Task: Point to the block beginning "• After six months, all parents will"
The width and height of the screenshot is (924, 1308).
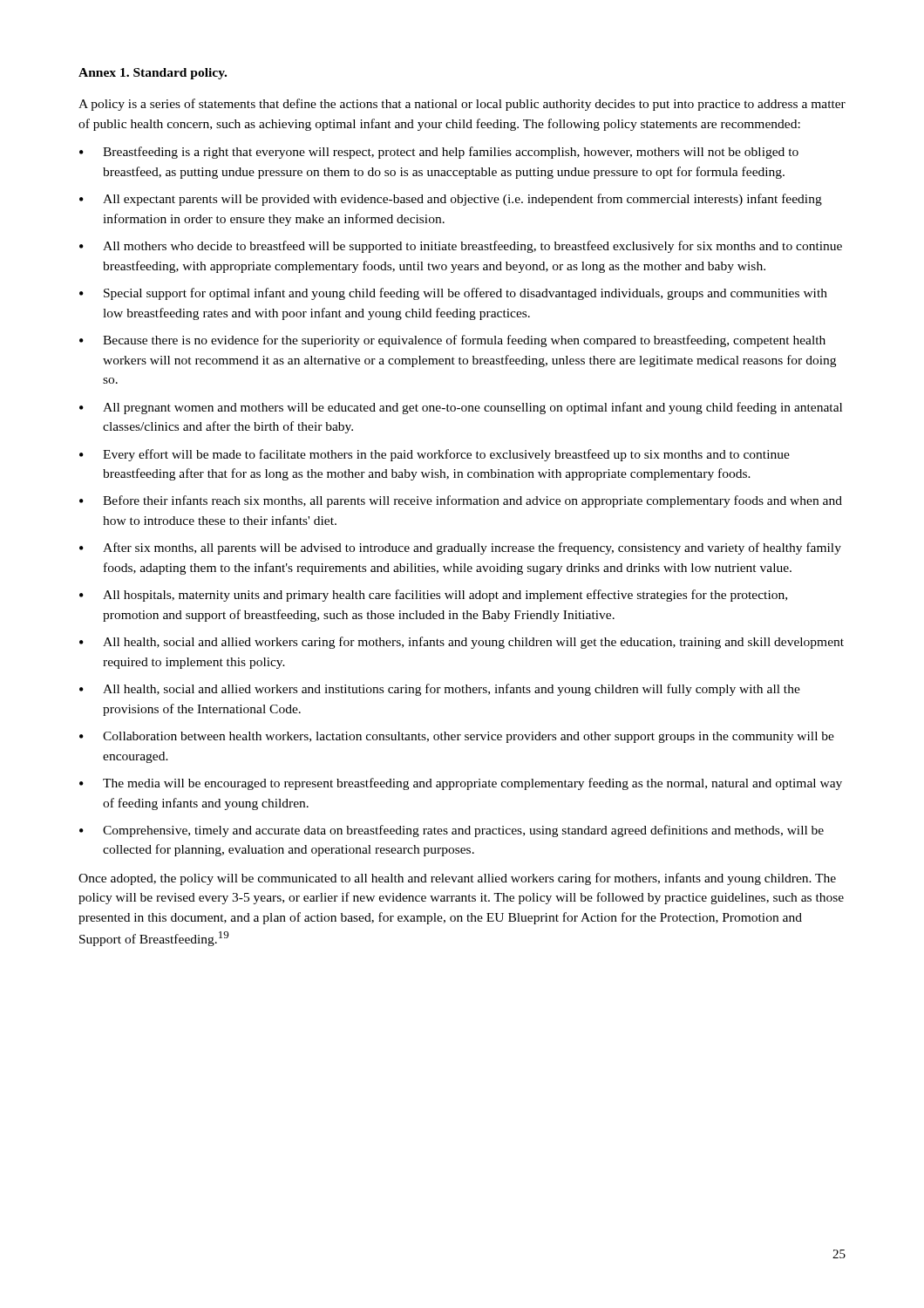Action: coord(462,558)
